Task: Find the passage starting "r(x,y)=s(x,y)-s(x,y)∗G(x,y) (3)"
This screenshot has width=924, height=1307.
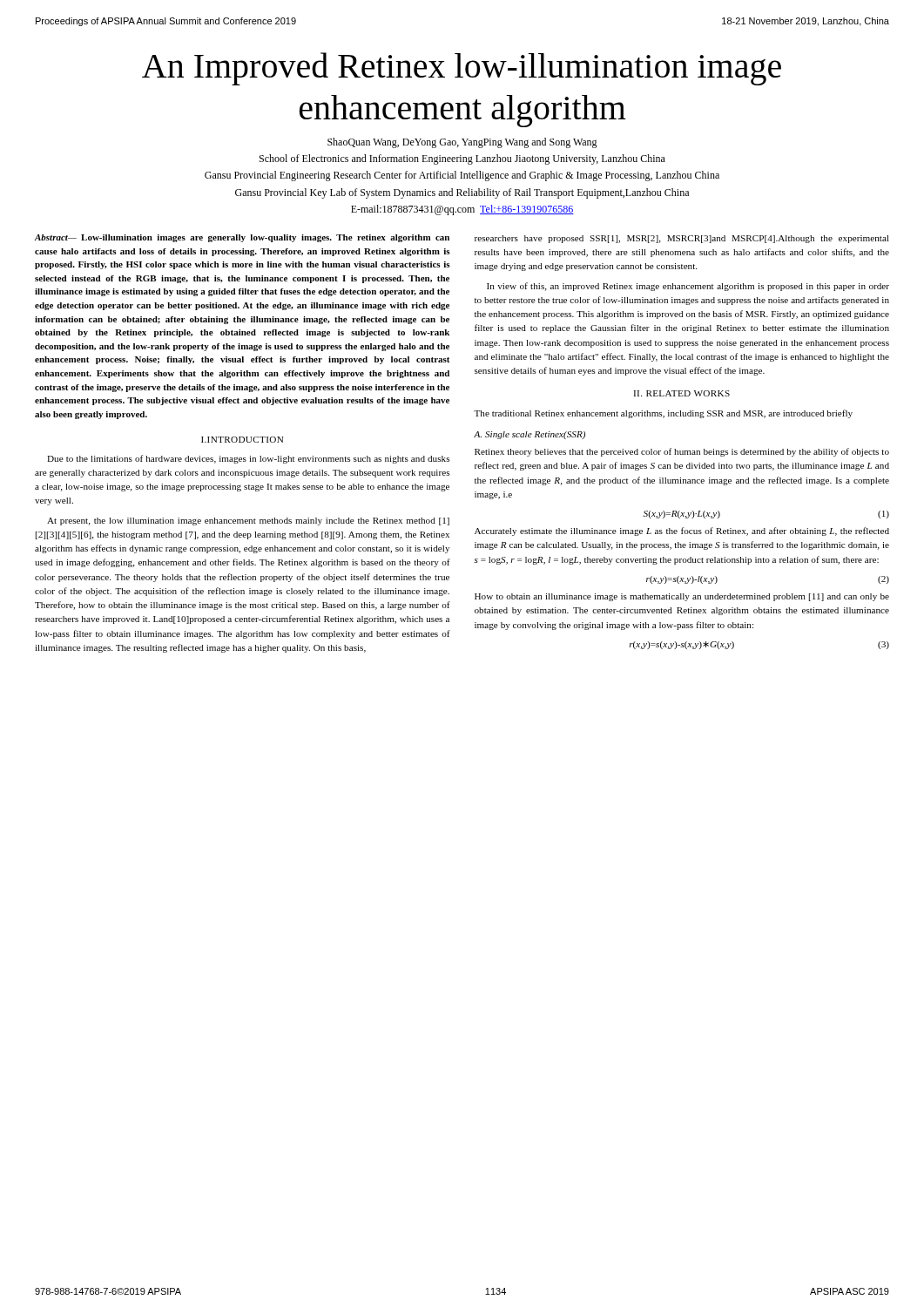Action: coord(682,644)
